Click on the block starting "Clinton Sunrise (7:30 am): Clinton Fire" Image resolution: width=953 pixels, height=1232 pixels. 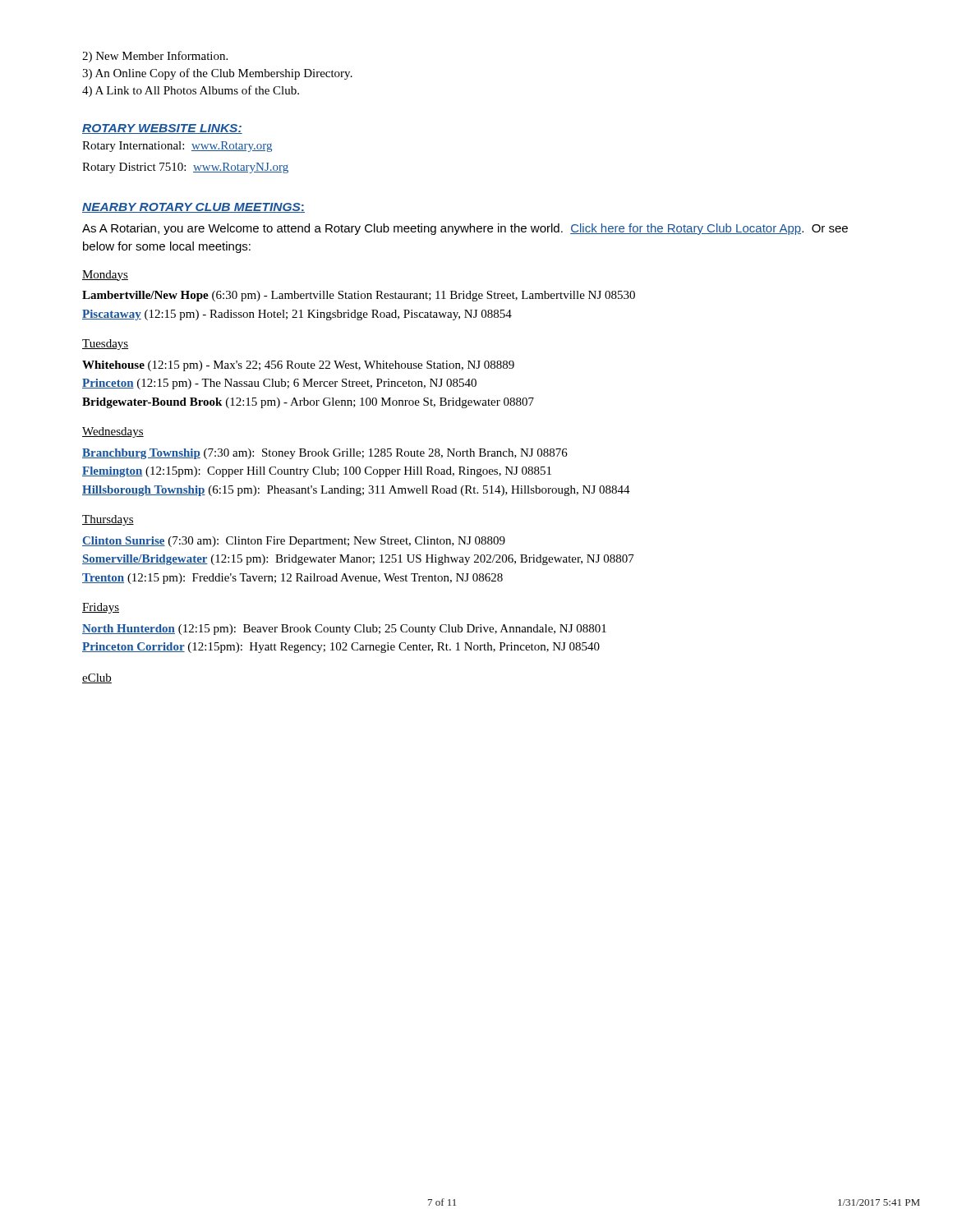[x=294, y=540]
